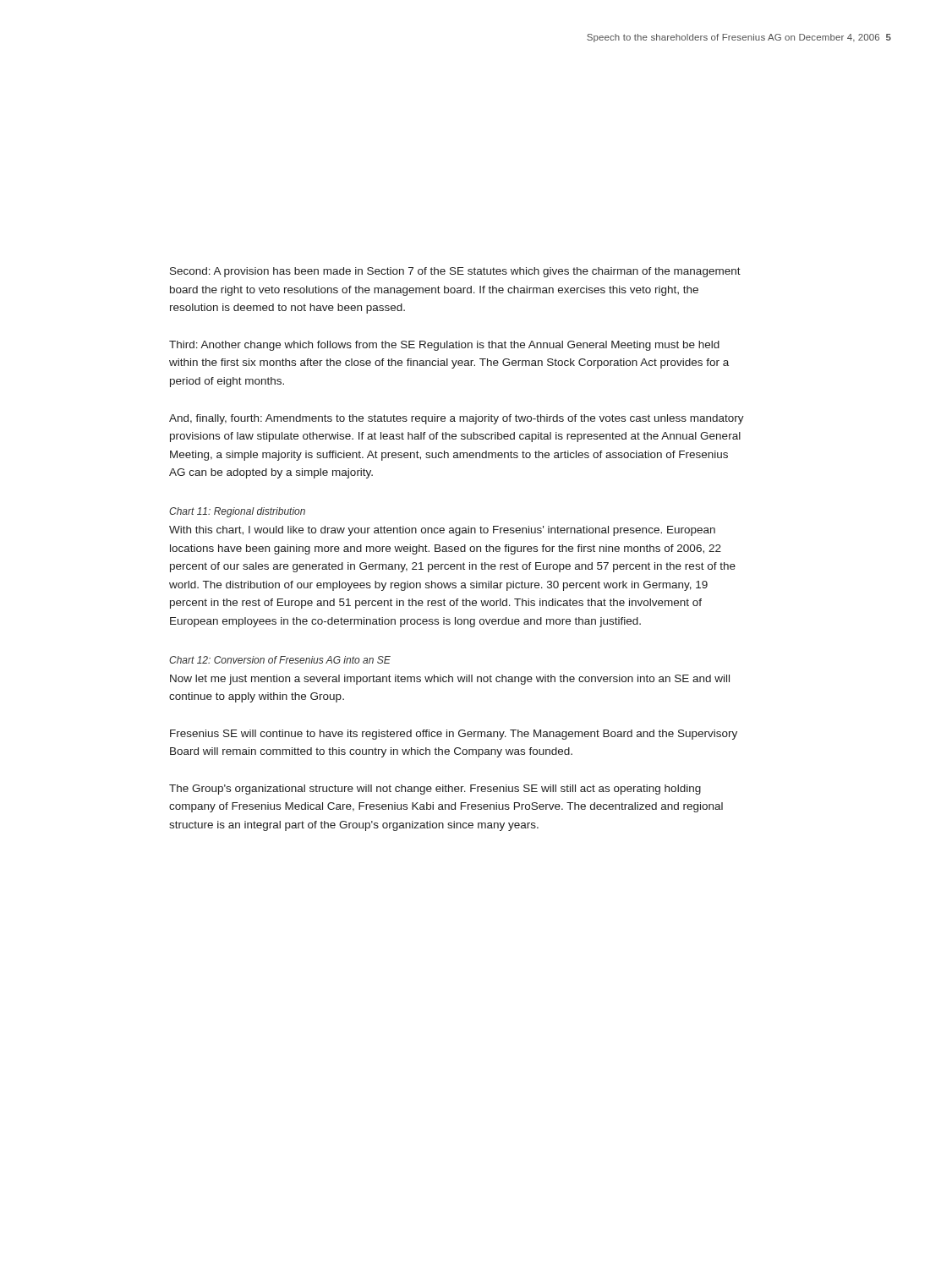Navigate to the text block starting "With this chart,"
This screenshot has height=1268, width=952.
click(452, 575)
